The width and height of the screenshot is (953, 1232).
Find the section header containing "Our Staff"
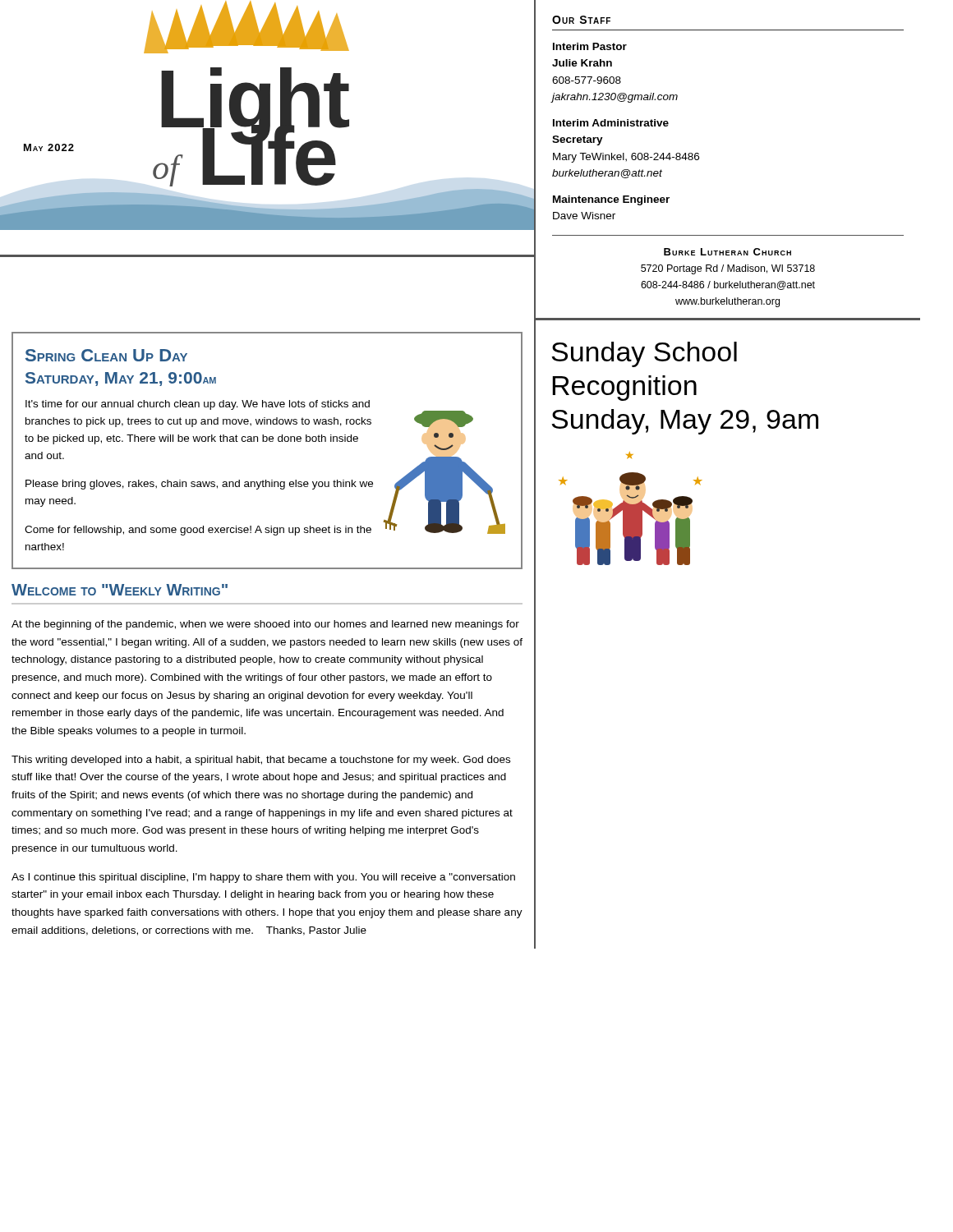582,20
